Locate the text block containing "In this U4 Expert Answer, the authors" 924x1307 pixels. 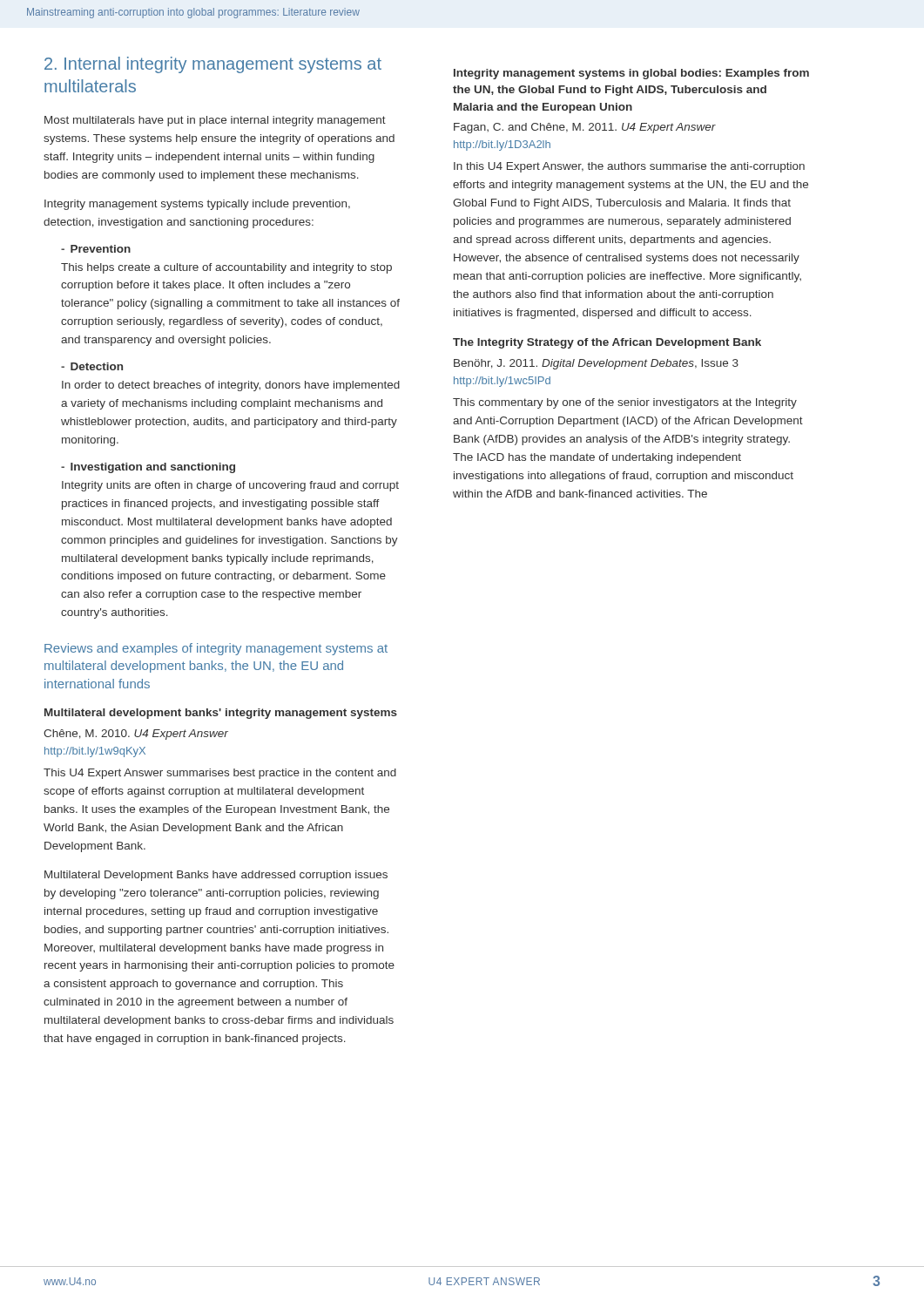(x=631, y=239)
